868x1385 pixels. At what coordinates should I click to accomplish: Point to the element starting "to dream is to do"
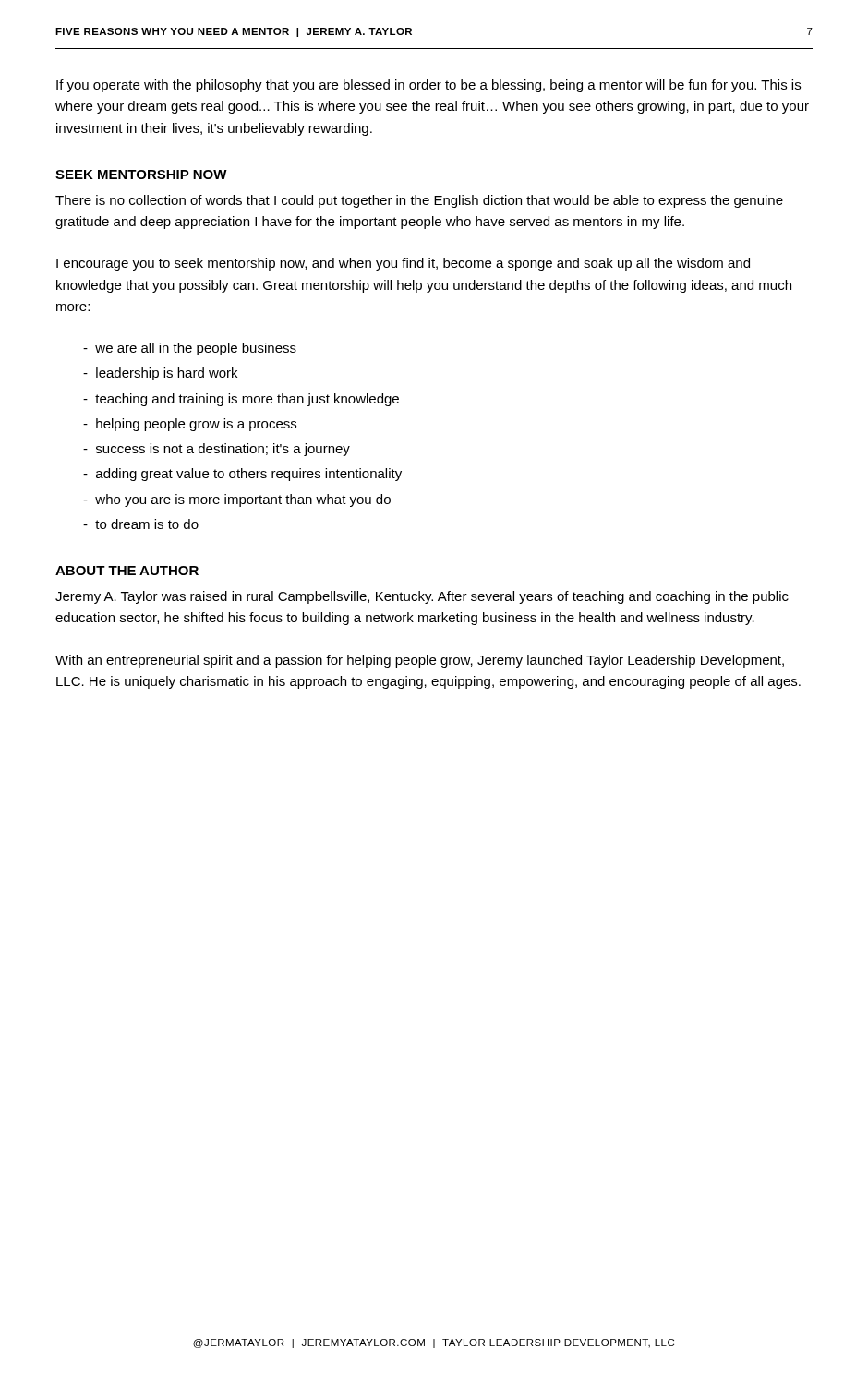coord(141,524)
